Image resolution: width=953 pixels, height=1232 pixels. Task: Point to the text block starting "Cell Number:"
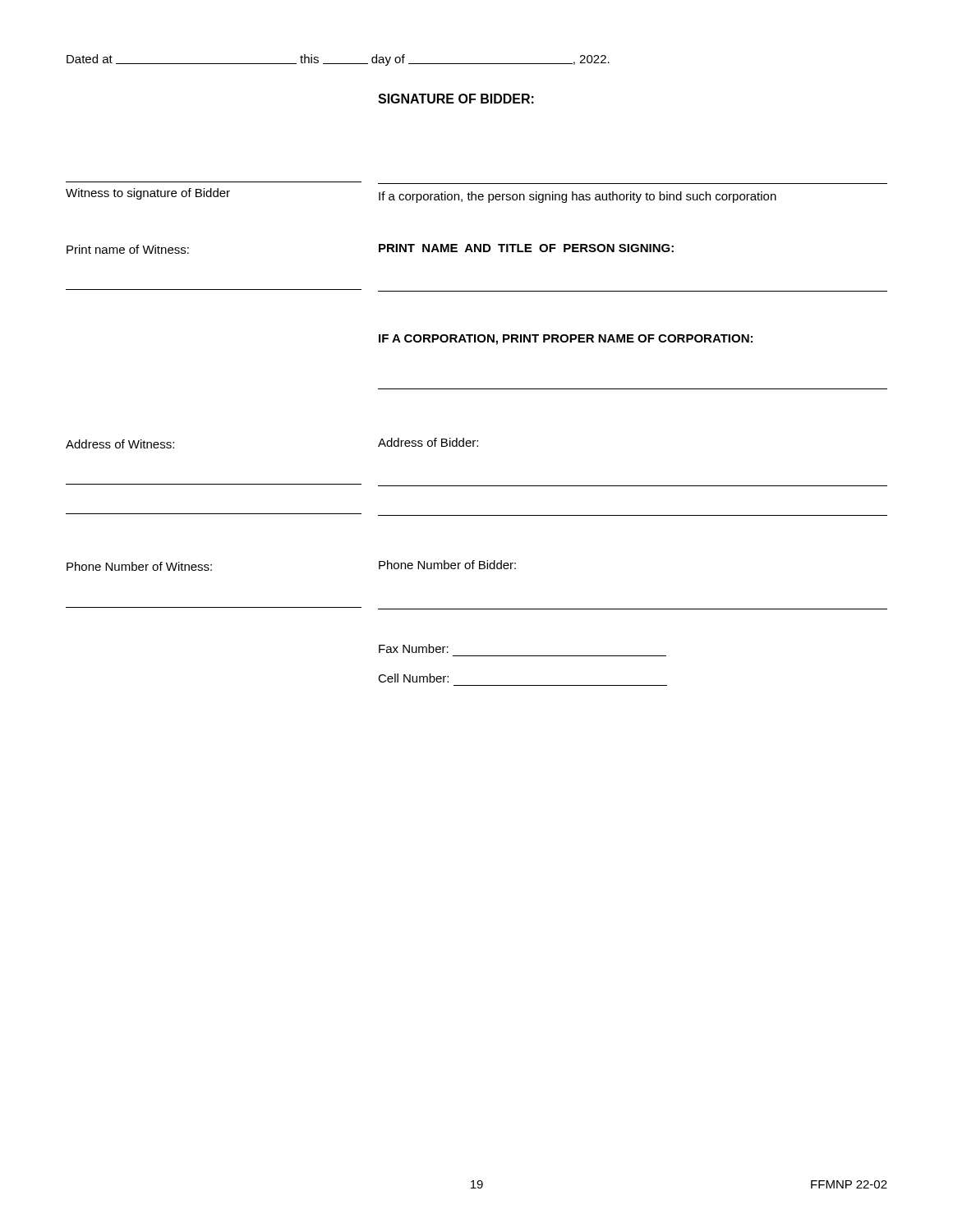522,678
